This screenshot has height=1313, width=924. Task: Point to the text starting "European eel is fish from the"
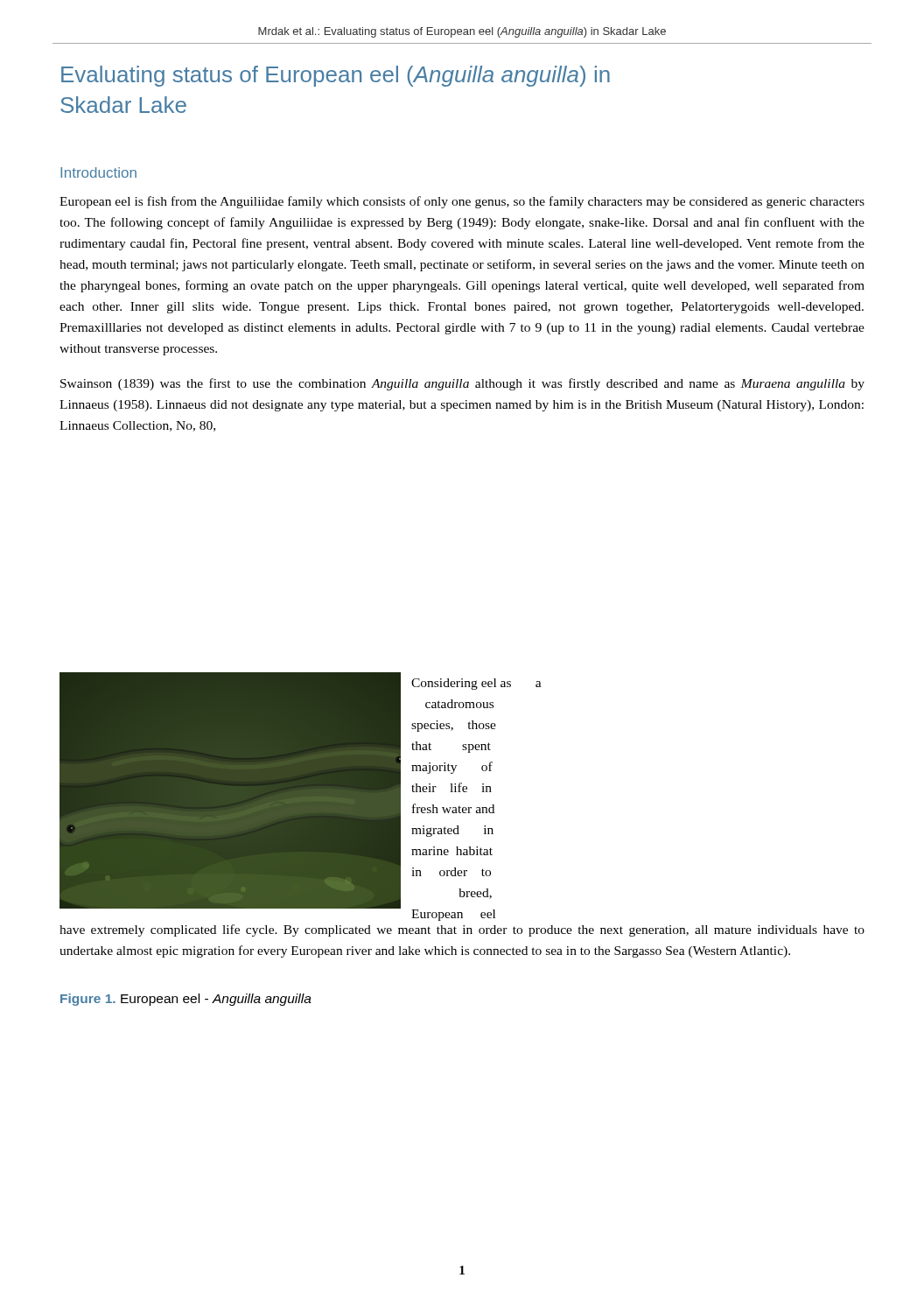462,313
